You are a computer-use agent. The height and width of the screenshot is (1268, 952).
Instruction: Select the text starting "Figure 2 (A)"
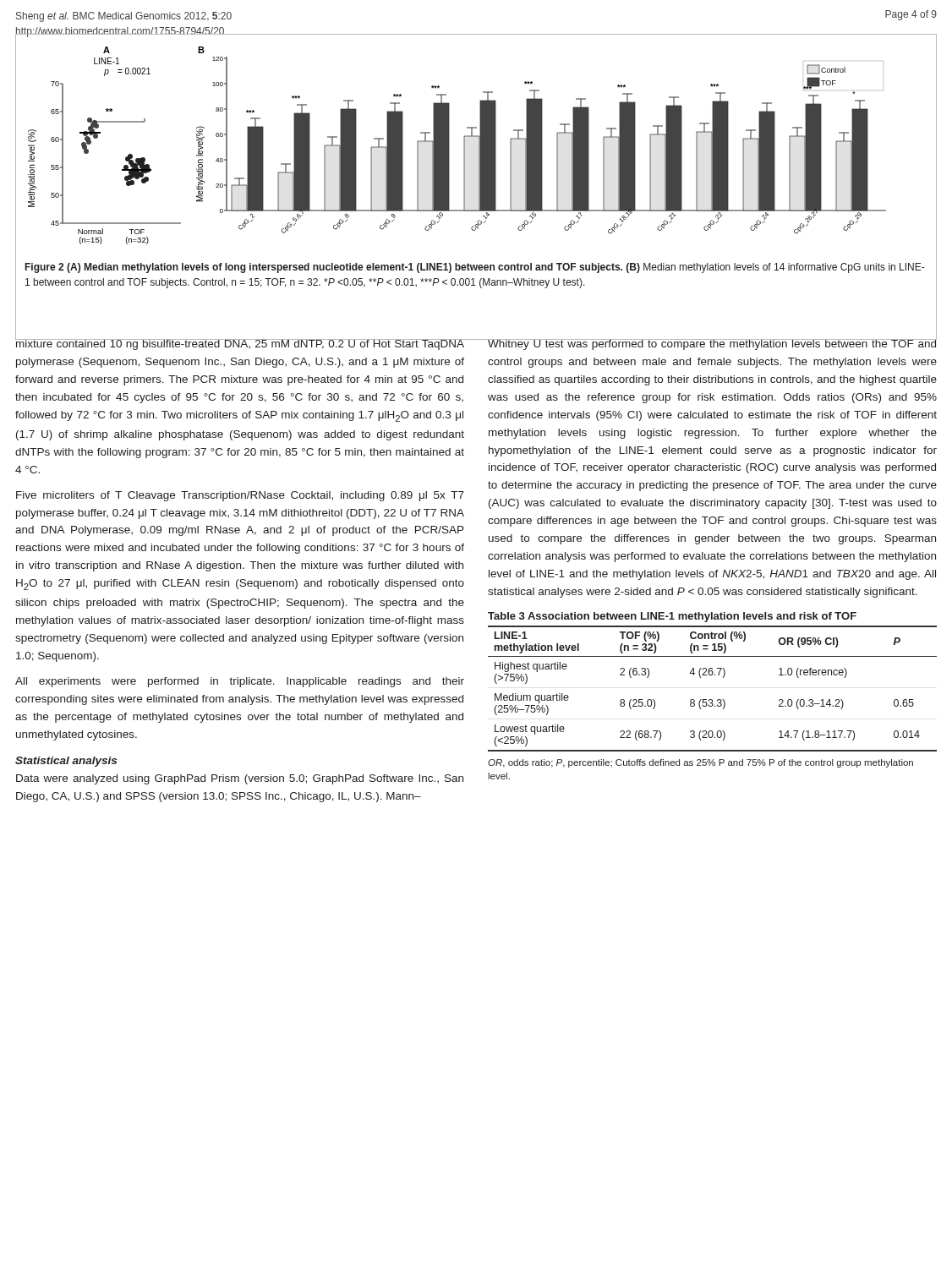(475, 275)
